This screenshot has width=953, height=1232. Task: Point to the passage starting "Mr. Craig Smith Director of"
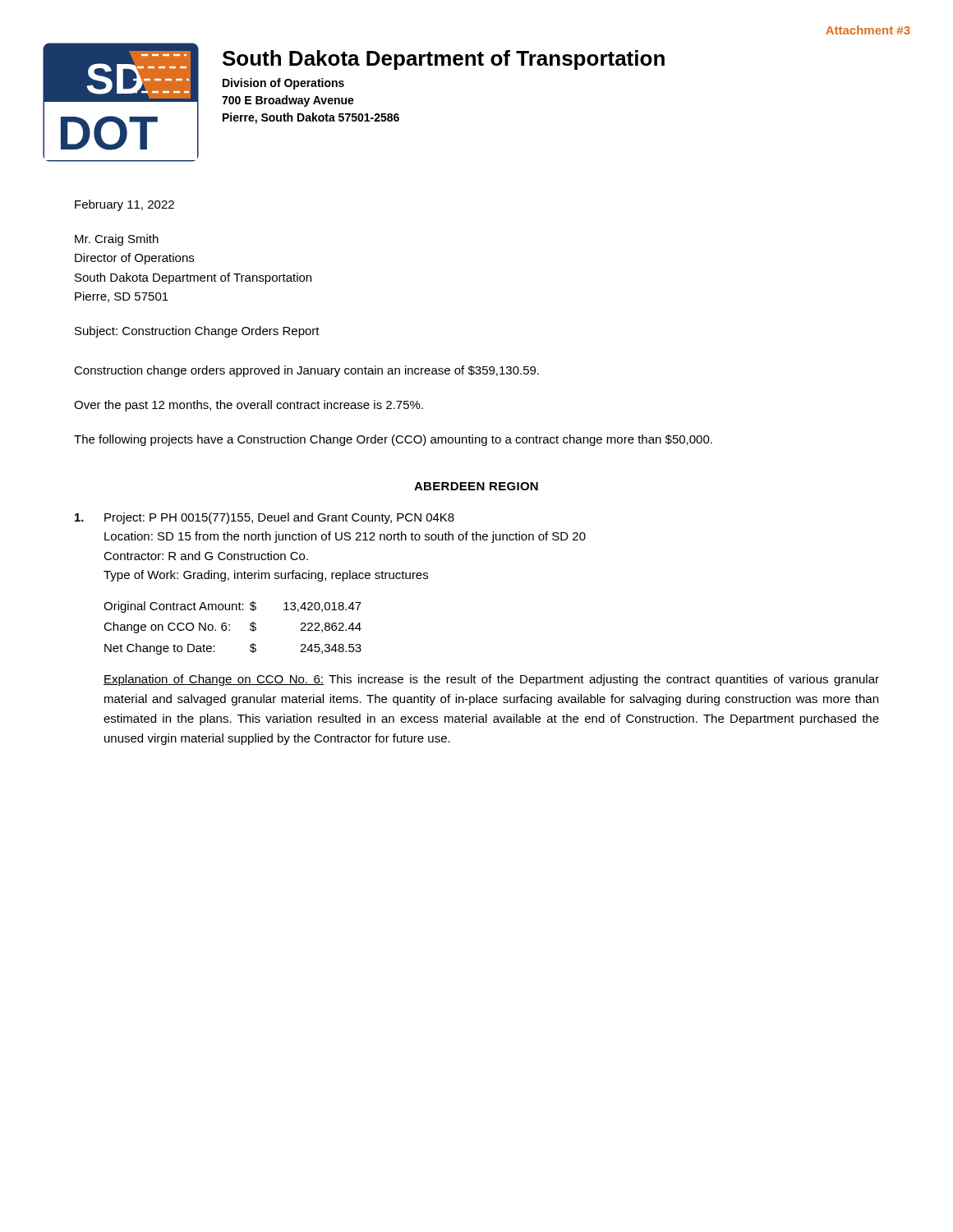193,267
